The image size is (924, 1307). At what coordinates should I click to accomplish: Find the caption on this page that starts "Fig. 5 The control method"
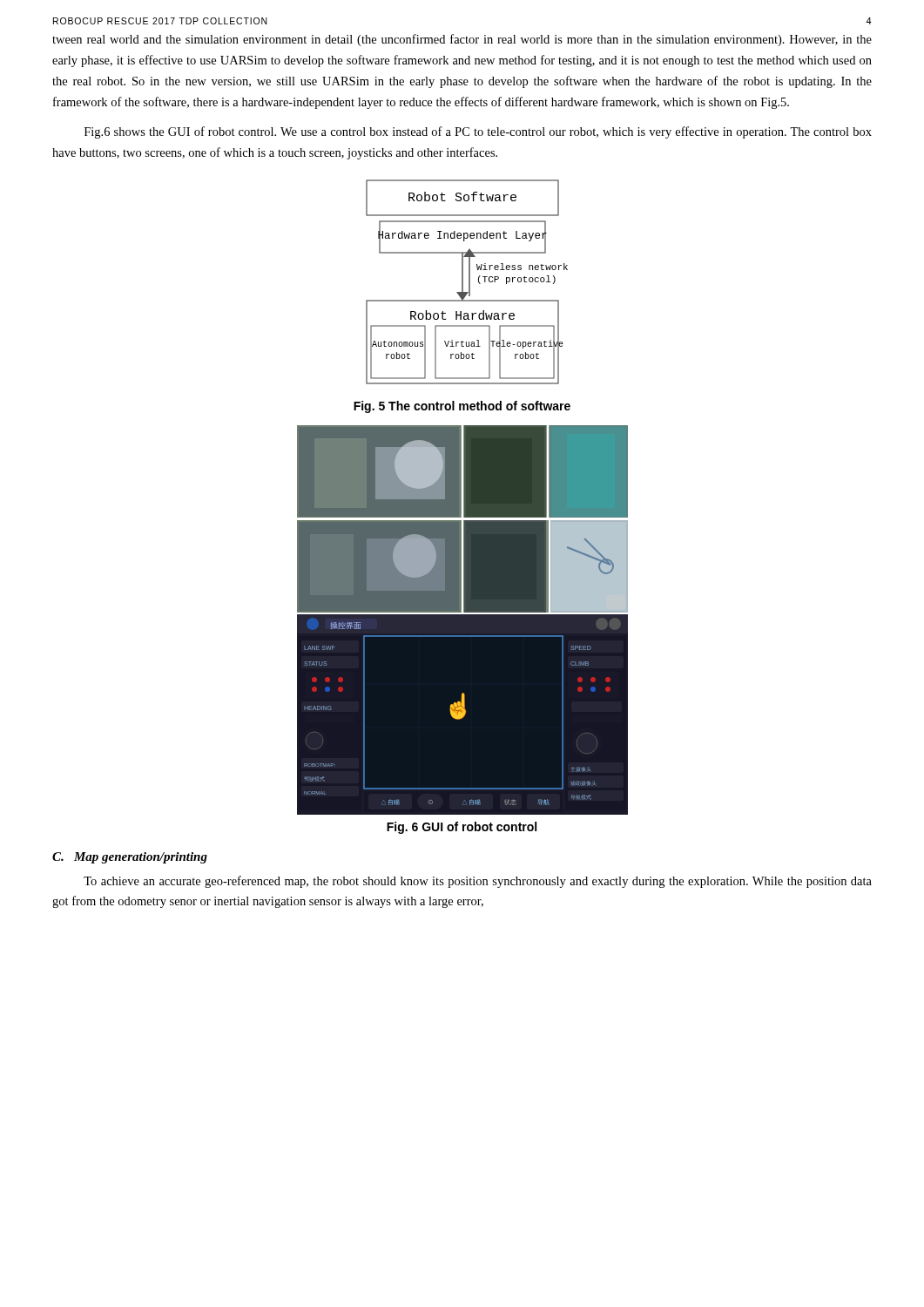[x=462, y=406]
